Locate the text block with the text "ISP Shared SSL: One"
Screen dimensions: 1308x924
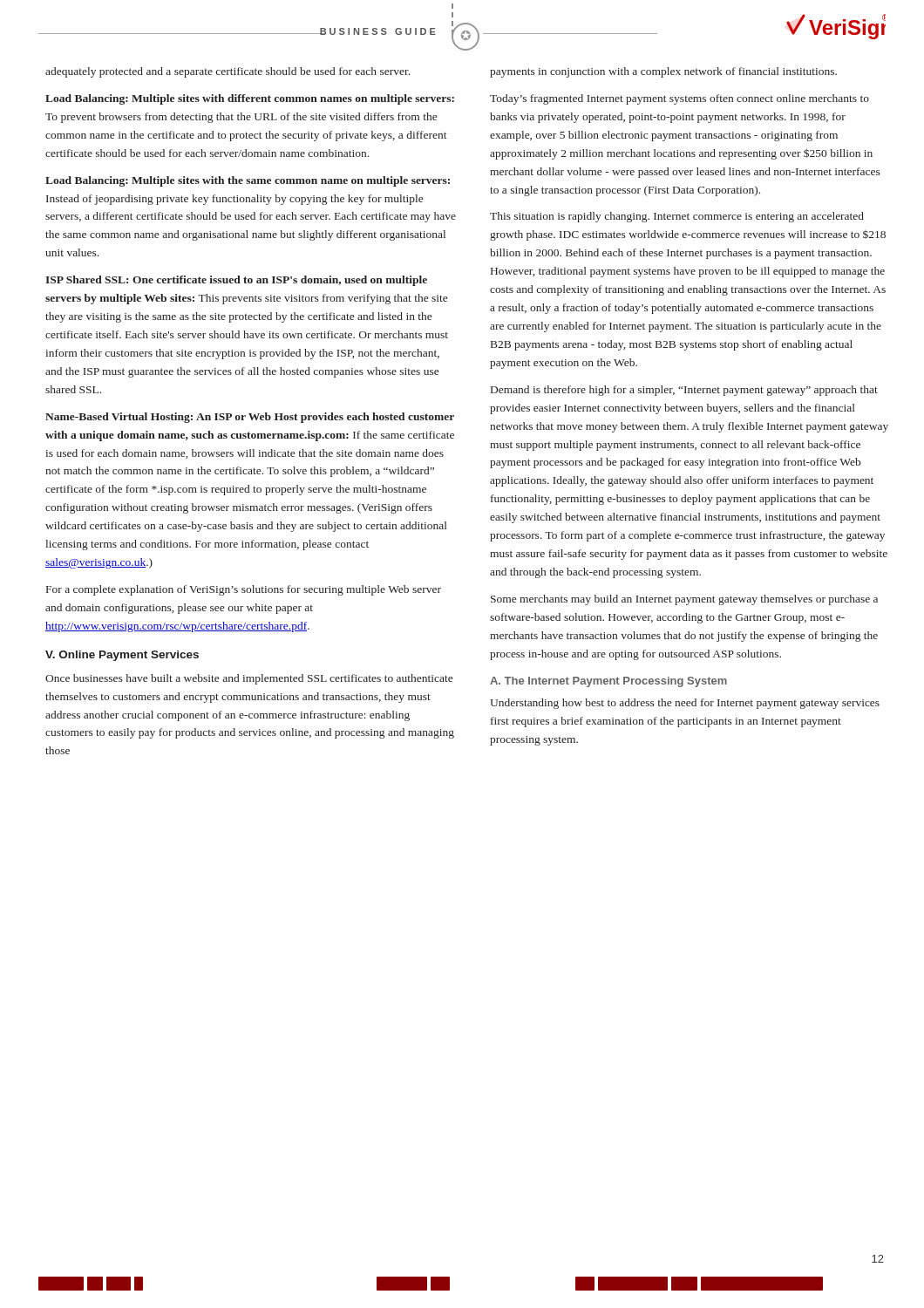click(252, 335)
